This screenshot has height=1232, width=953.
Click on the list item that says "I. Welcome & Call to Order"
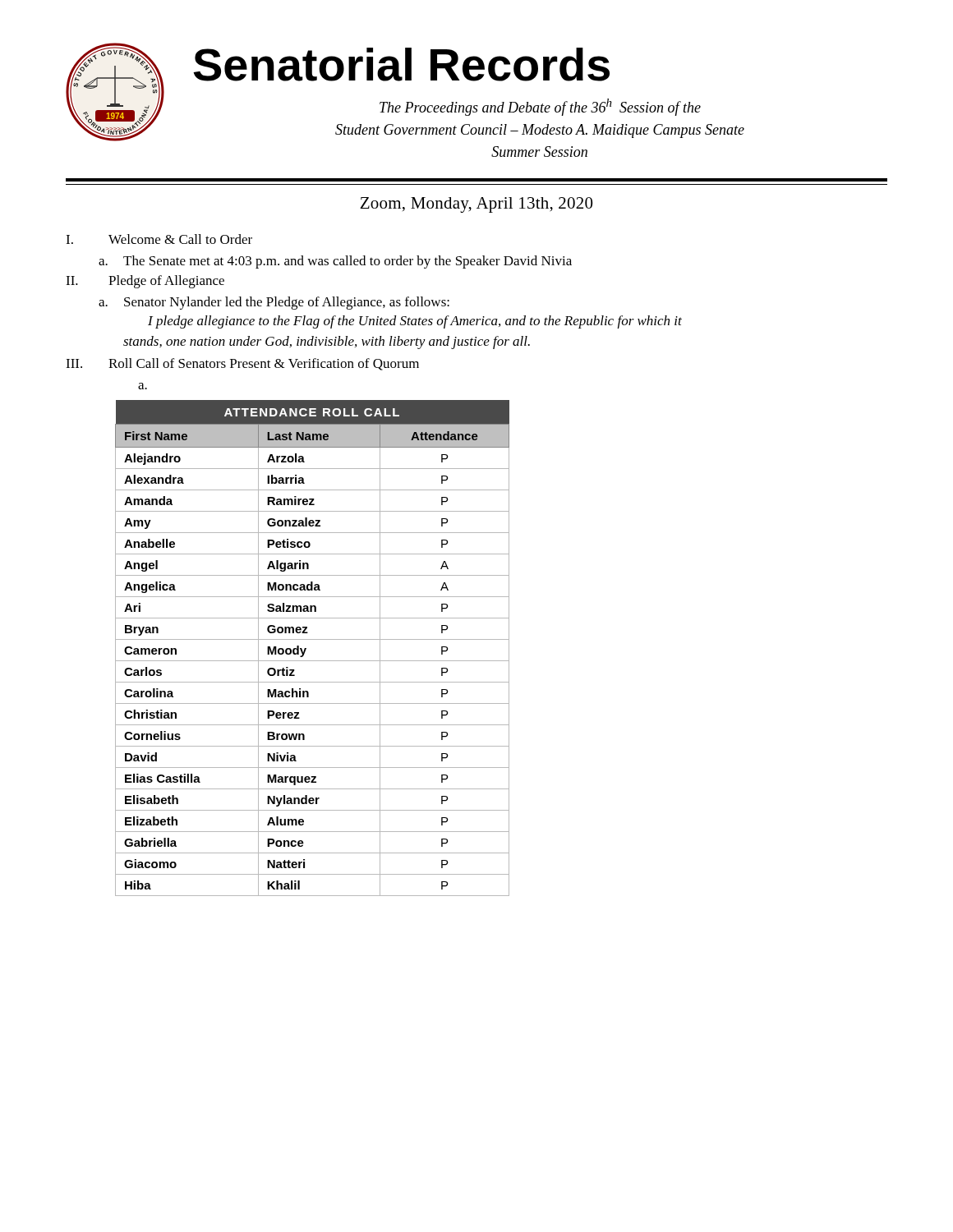coord(159,239)
